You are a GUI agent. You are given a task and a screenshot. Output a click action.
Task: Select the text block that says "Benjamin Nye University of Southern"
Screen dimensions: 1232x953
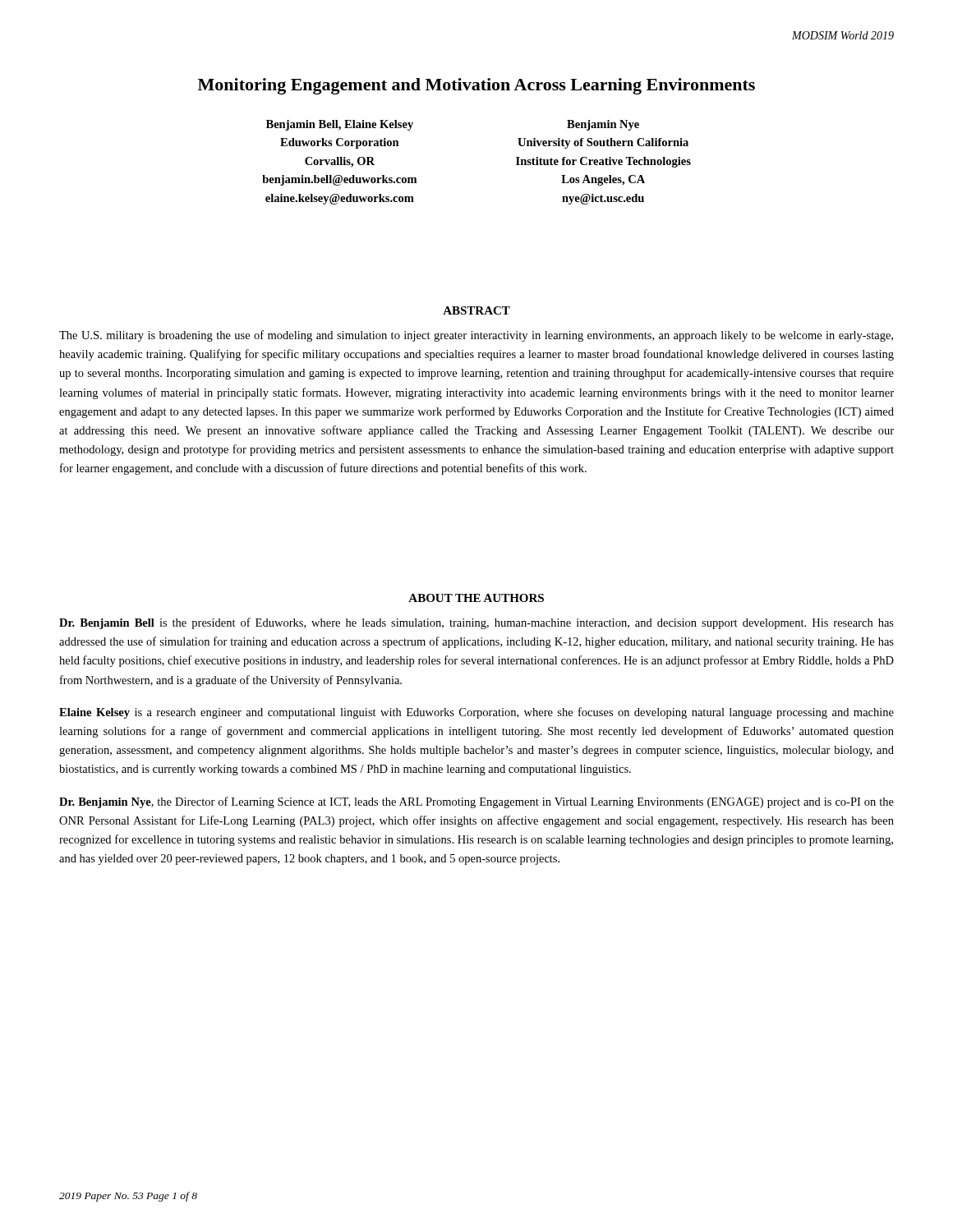coord(603,161)
